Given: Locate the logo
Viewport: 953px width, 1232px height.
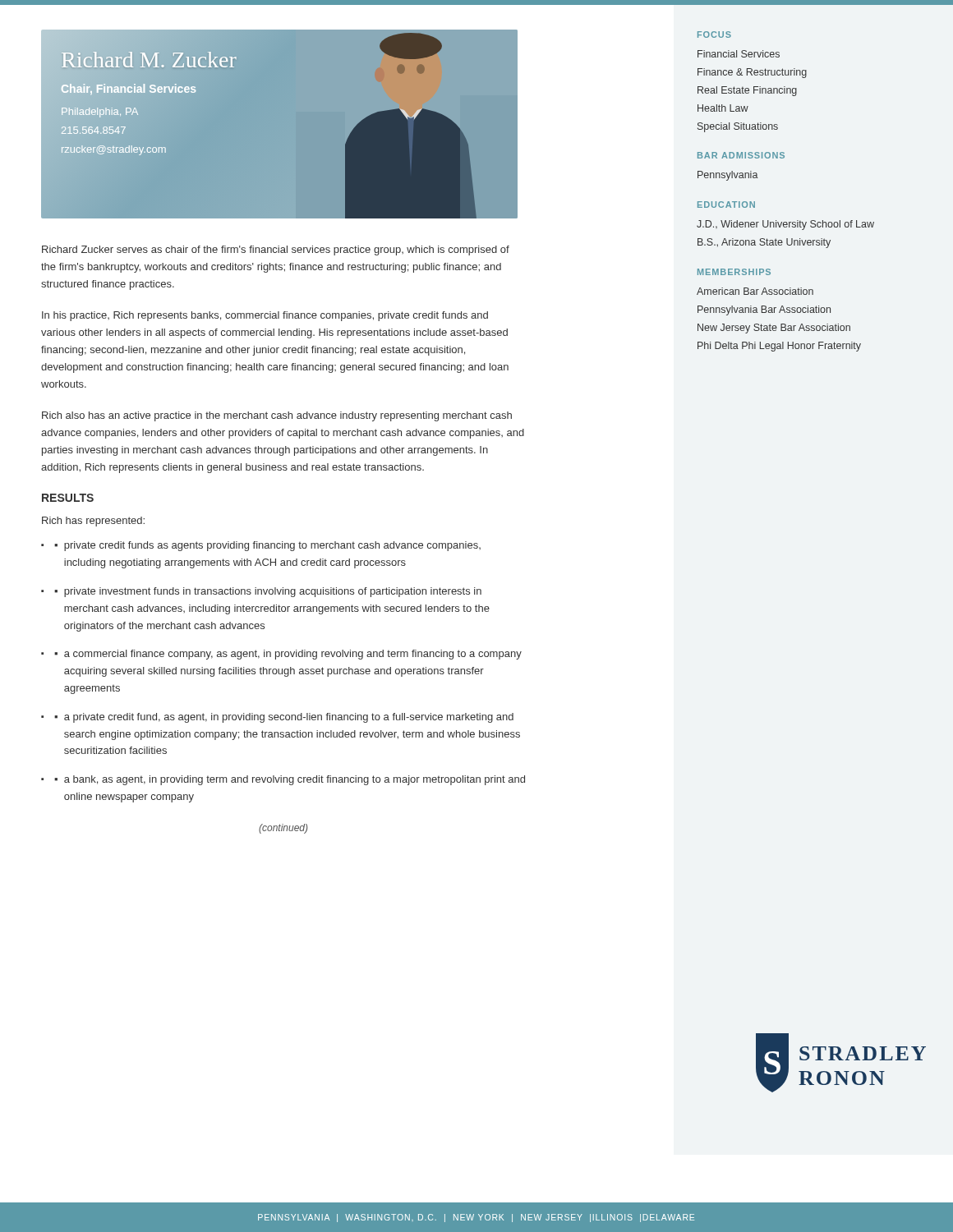Looking at the screenshot, I should tap(840, 1067).
